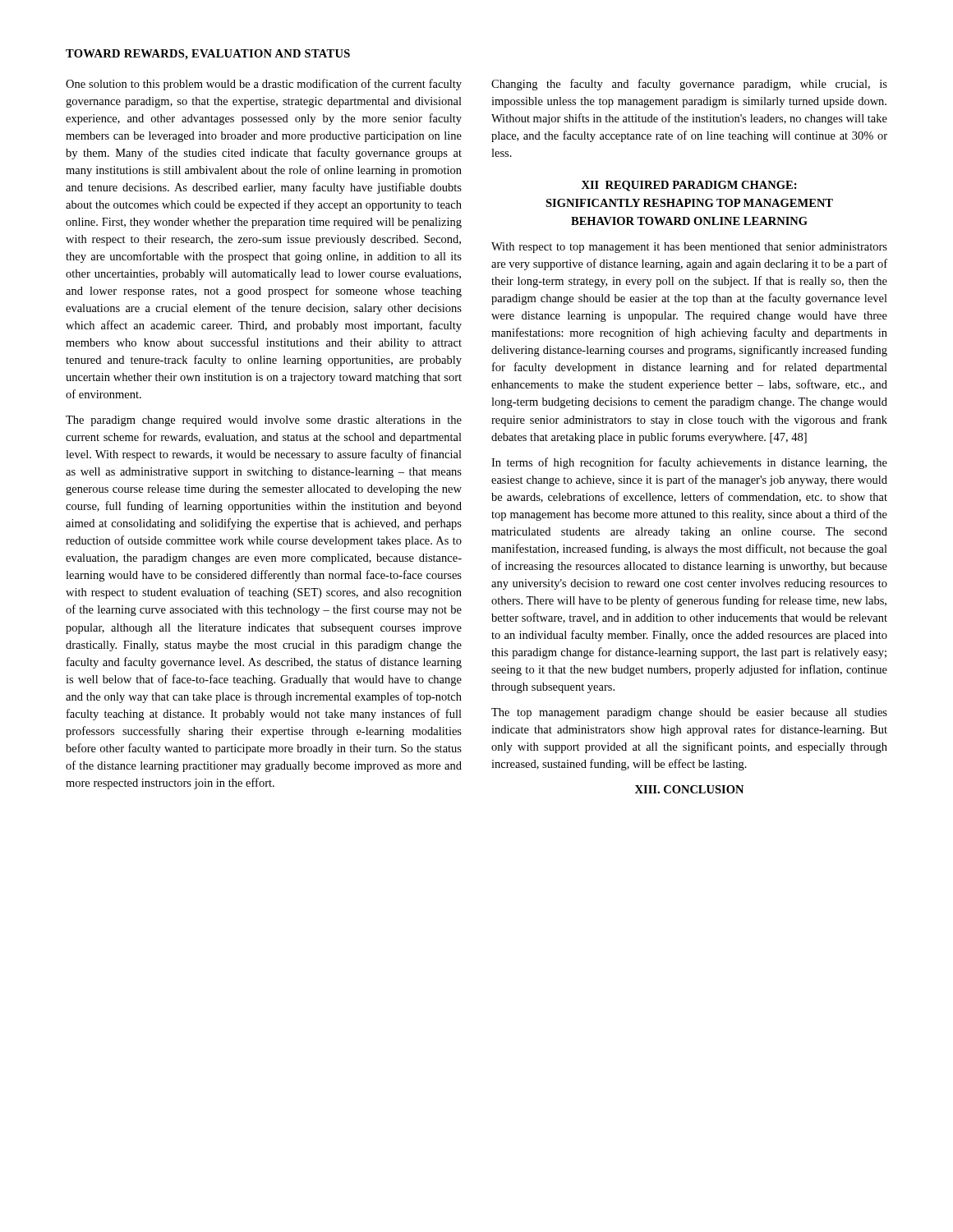Find "XIII. CONCLUSION" on this page
Screen dimensions: 1232x953
click(x=689, y=790)
